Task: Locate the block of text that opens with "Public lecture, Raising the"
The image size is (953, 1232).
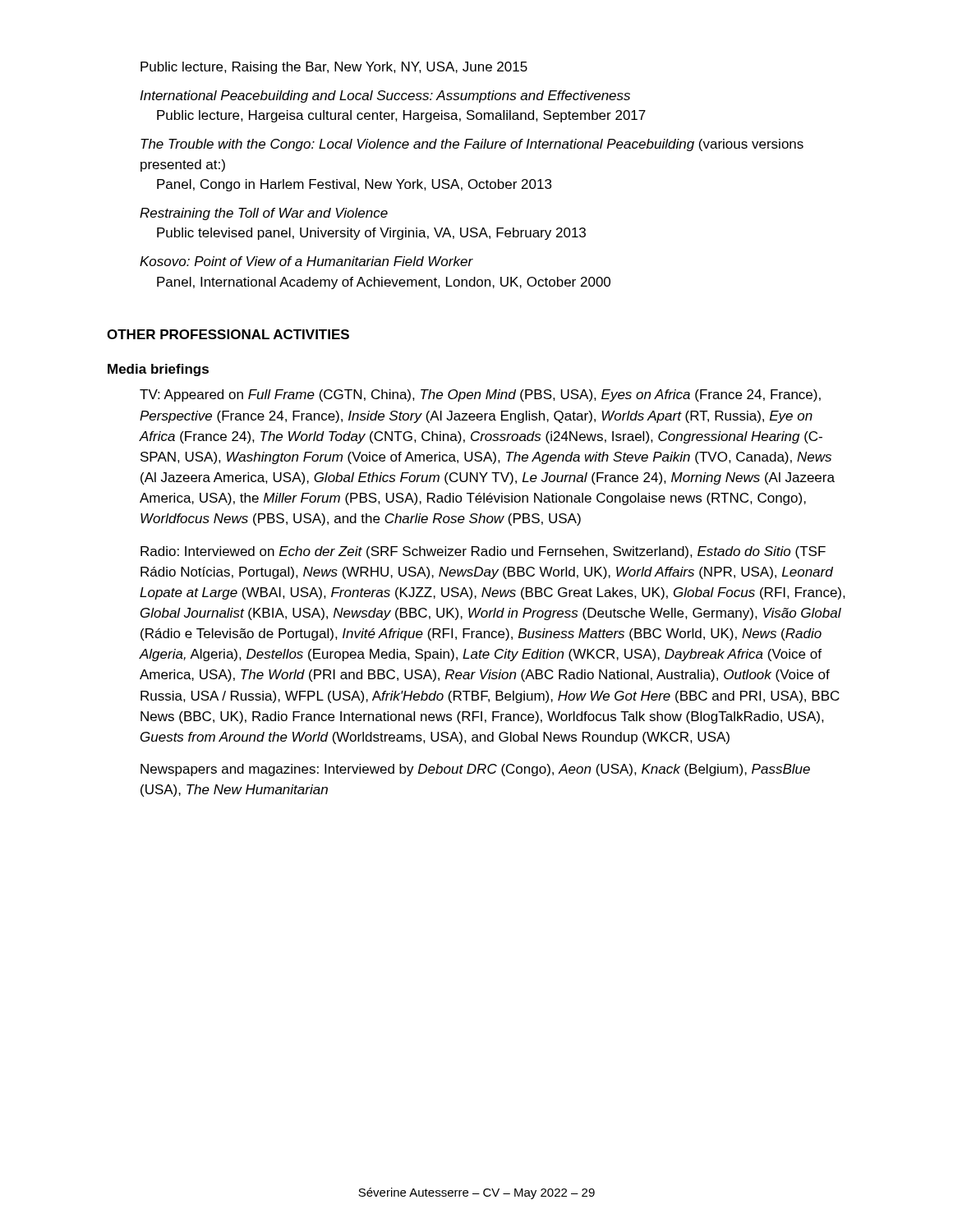Action: (x=334, y=67)
